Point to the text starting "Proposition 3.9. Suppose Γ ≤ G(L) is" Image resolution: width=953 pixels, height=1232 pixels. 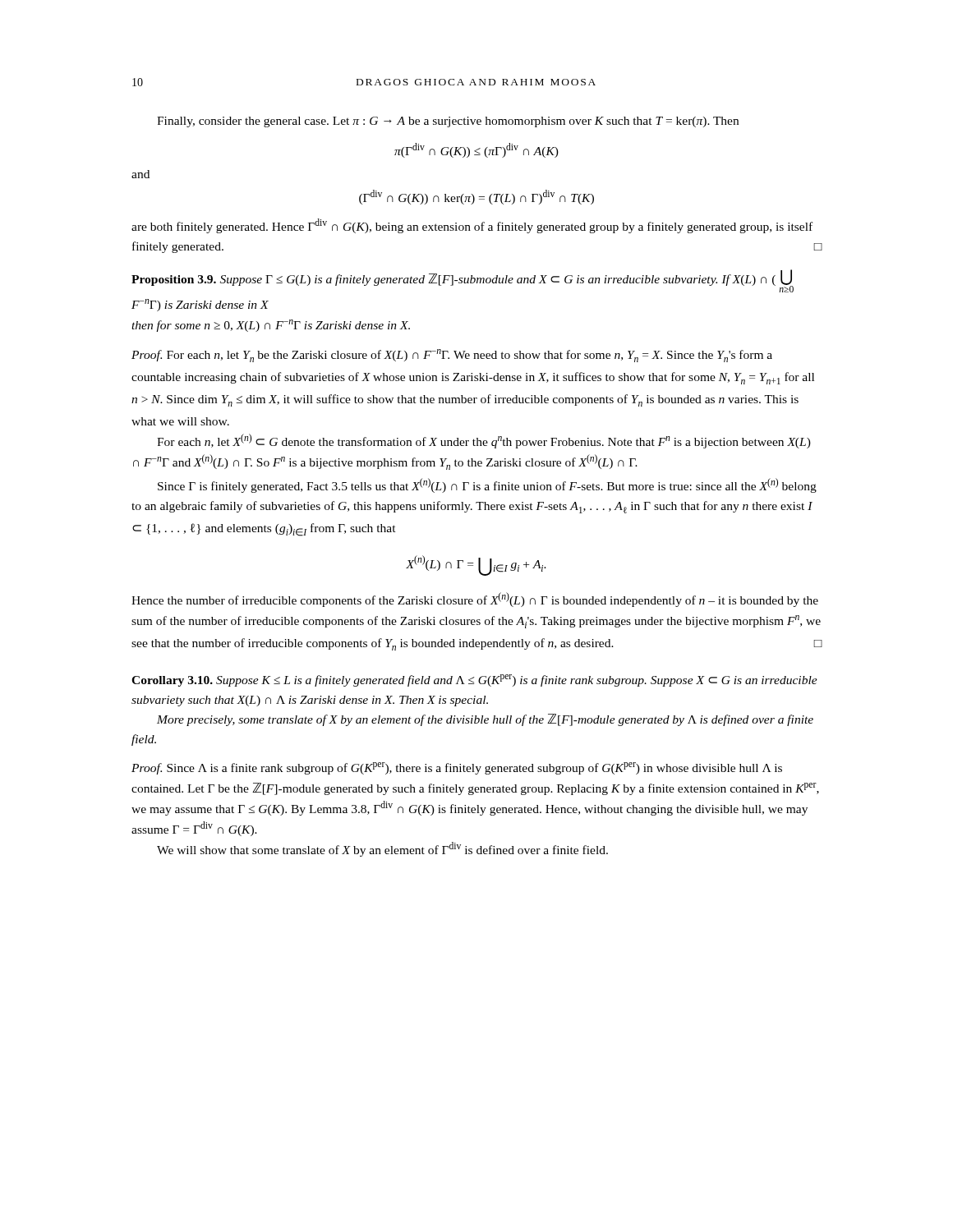tap(463, 281)
